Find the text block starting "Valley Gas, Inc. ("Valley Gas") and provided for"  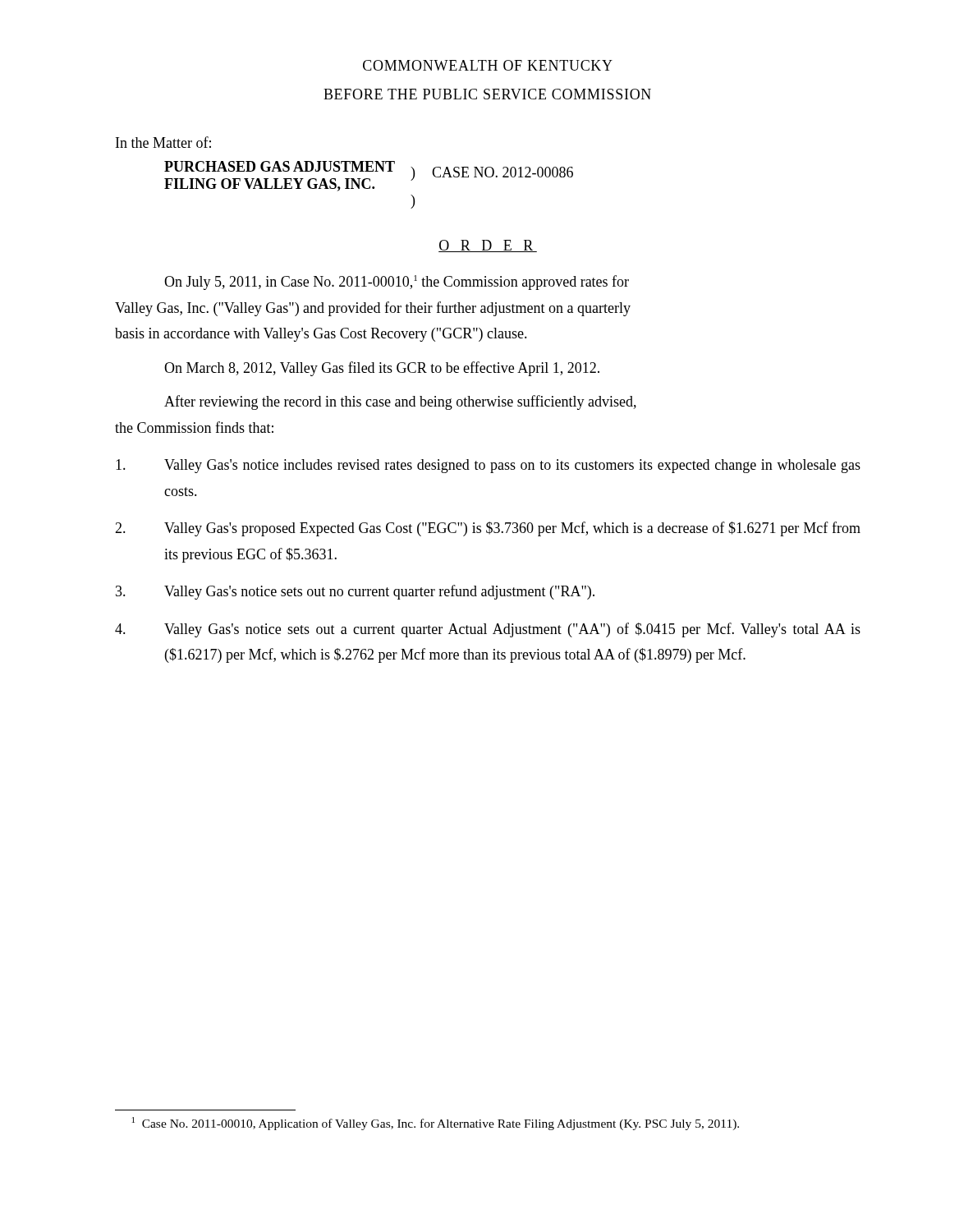tap(373, 308)
